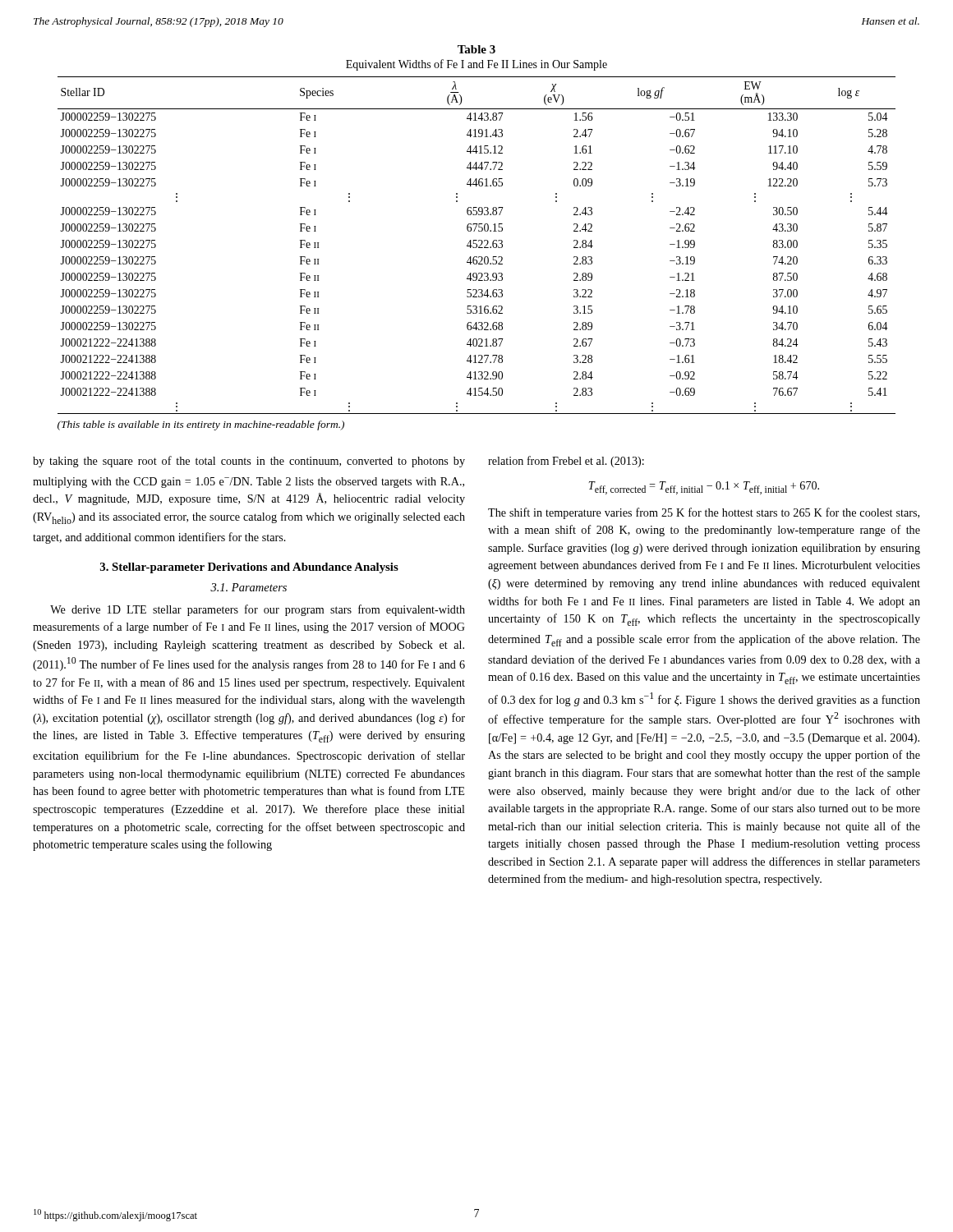The height and width of the screenshot is (1232, 953).
Task: Click on the footnote that says "(This table is available in its entirety"
Action: [201, 425]
